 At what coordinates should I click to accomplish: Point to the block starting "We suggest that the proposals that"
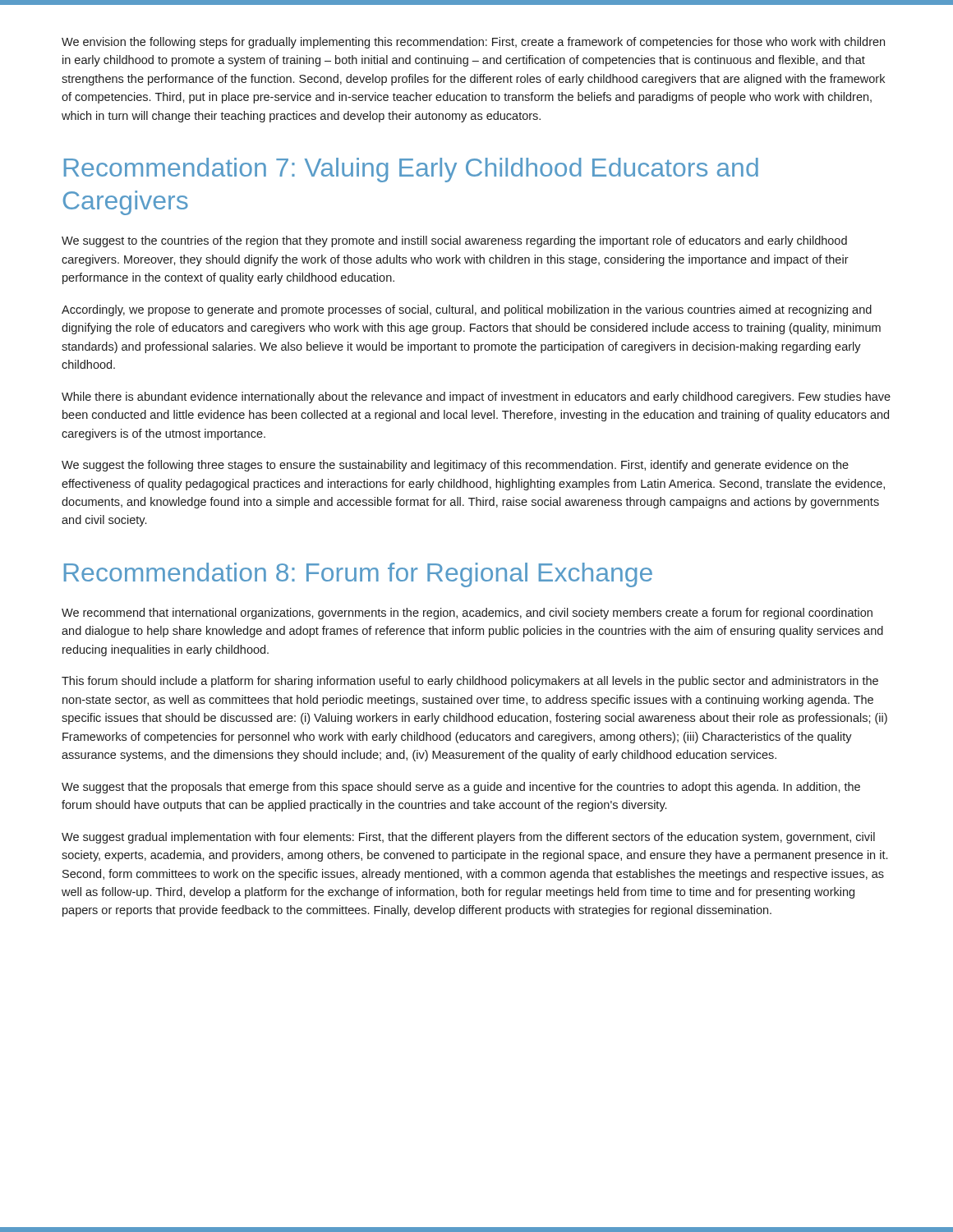[461, 796]
